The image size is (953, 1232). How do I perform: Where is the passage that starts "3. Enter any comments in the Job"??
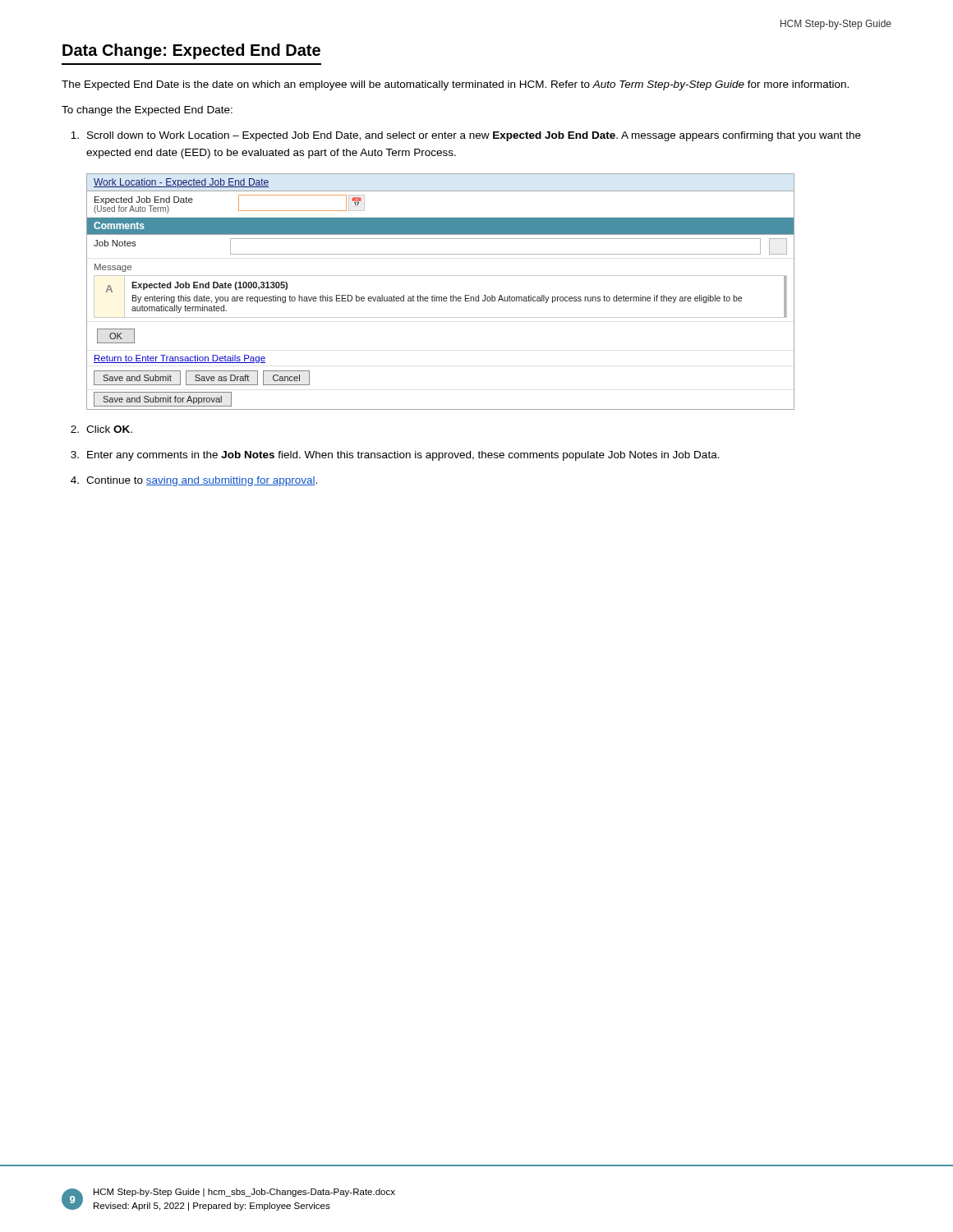(476, 455)
